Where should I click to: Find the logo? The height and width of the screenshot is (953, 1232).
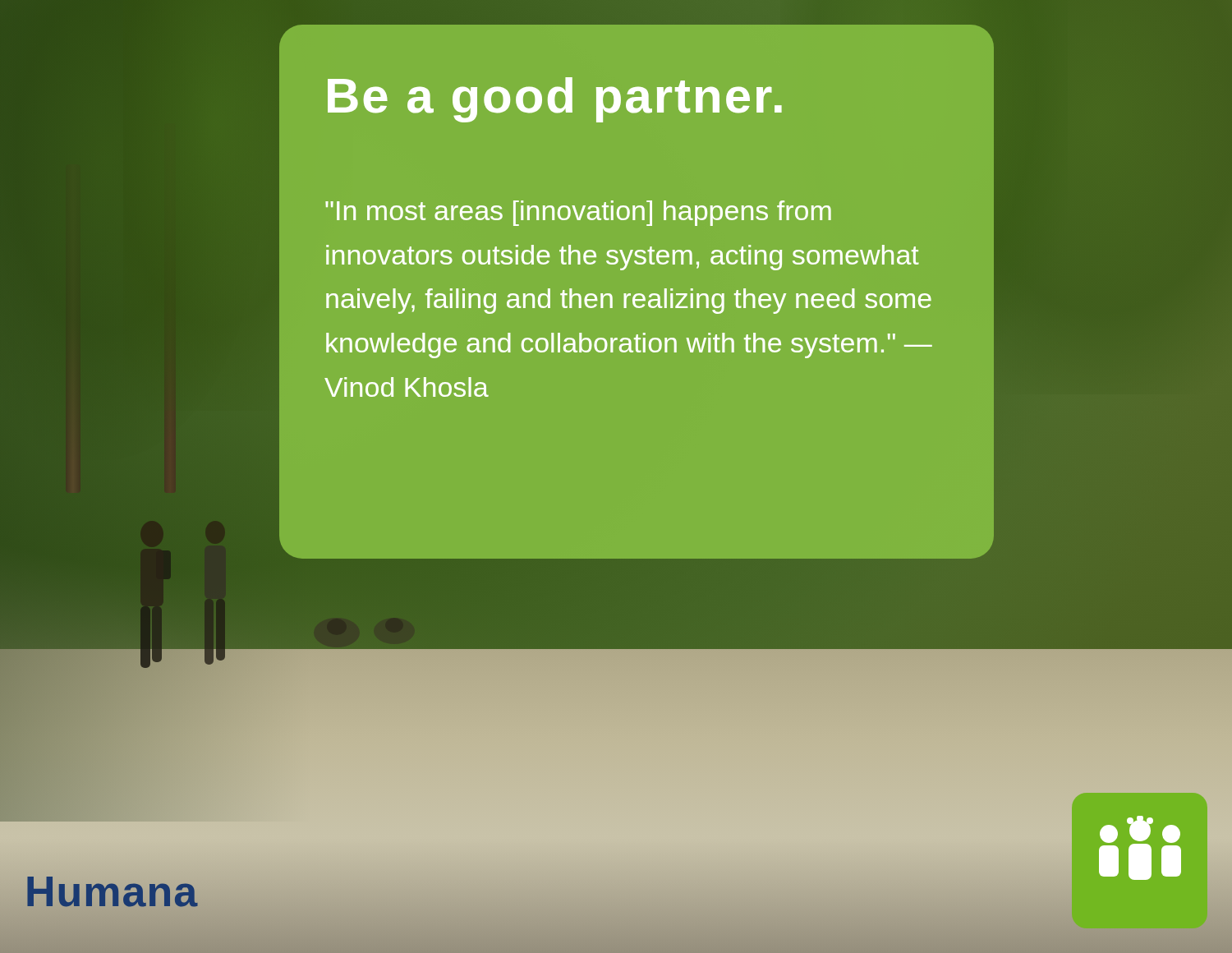(115, 892)
